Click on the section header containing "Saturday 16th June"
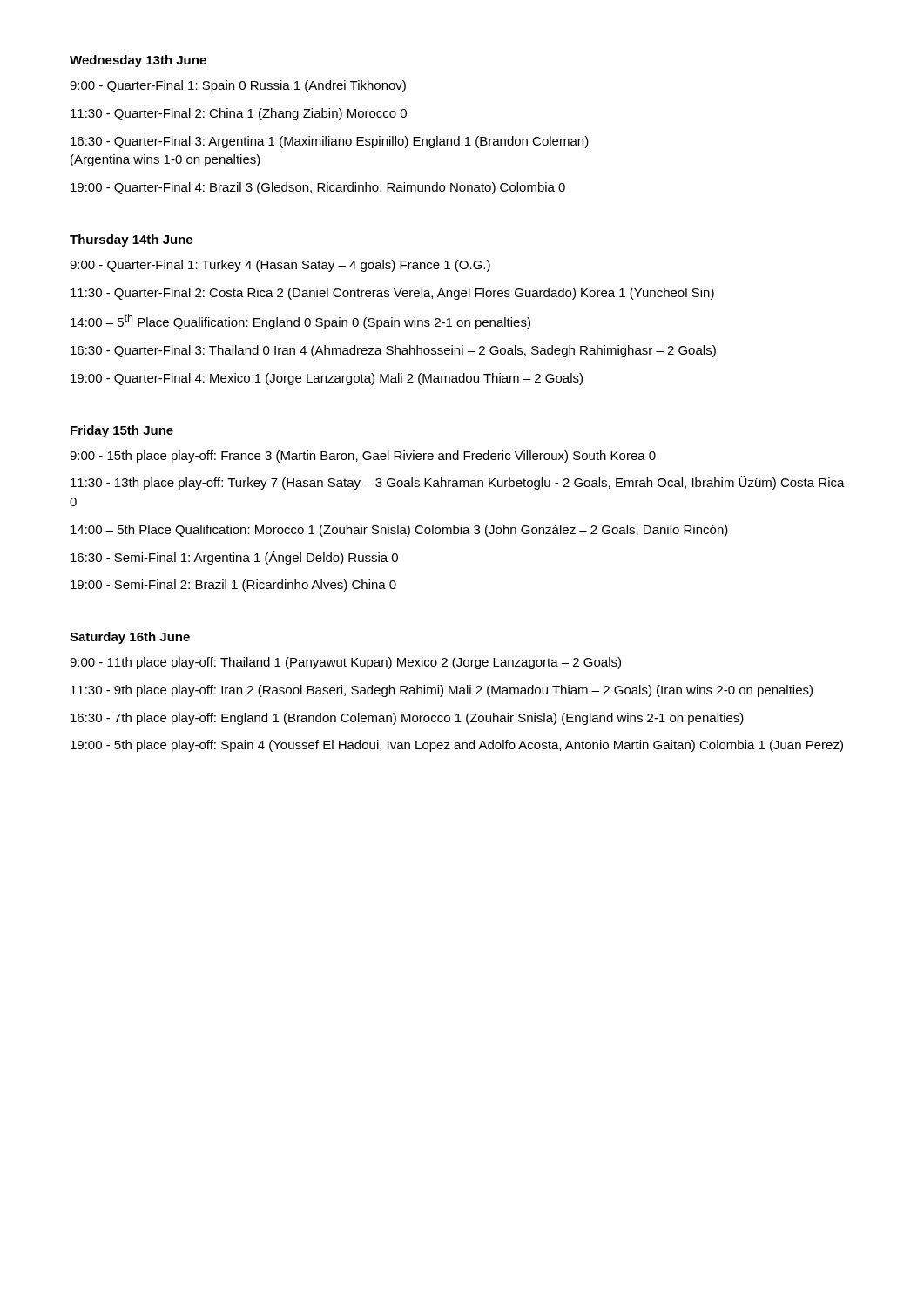 tap(130, 637)
